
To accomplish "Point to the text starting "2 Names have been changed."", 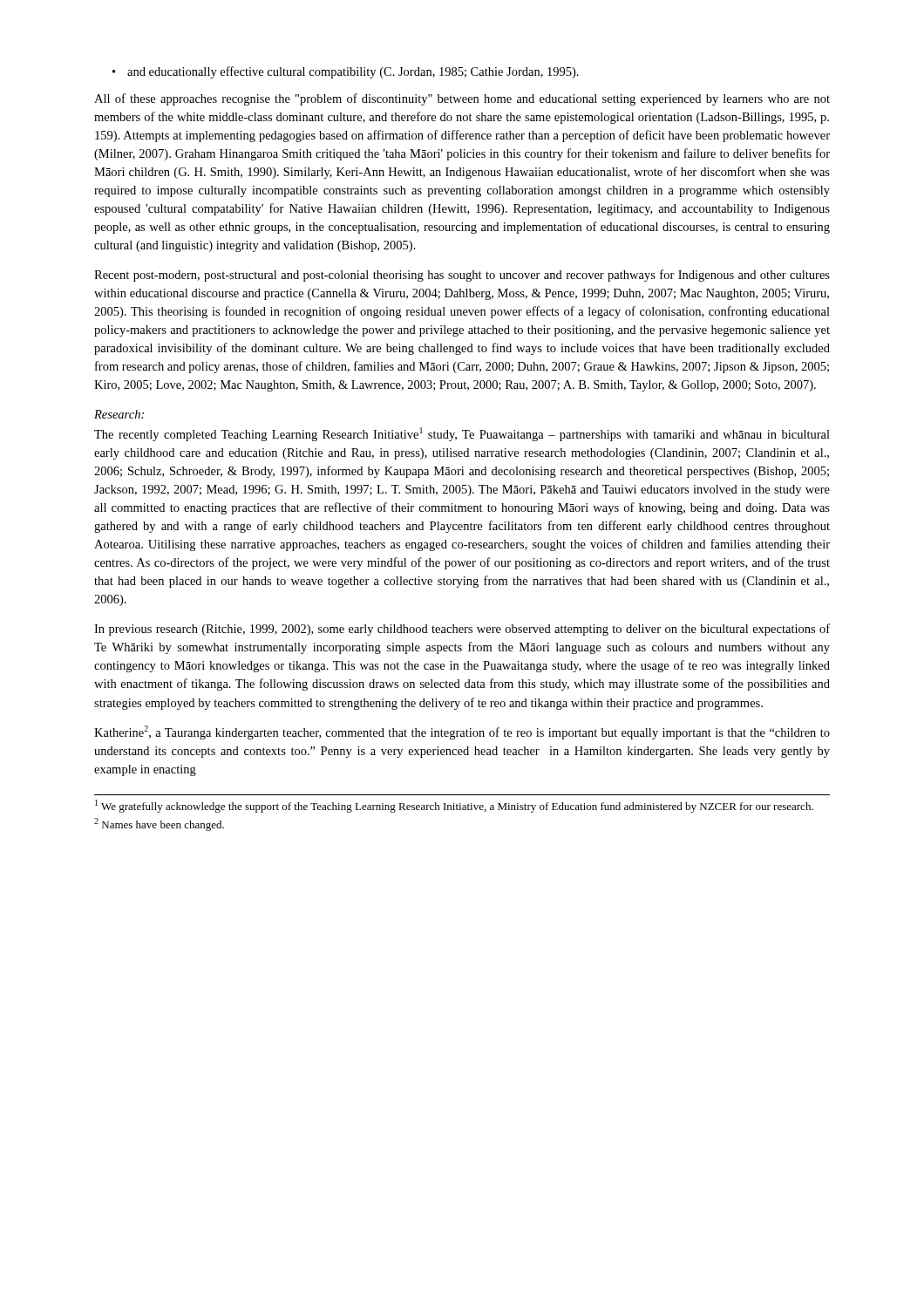I will click(159, 824).
